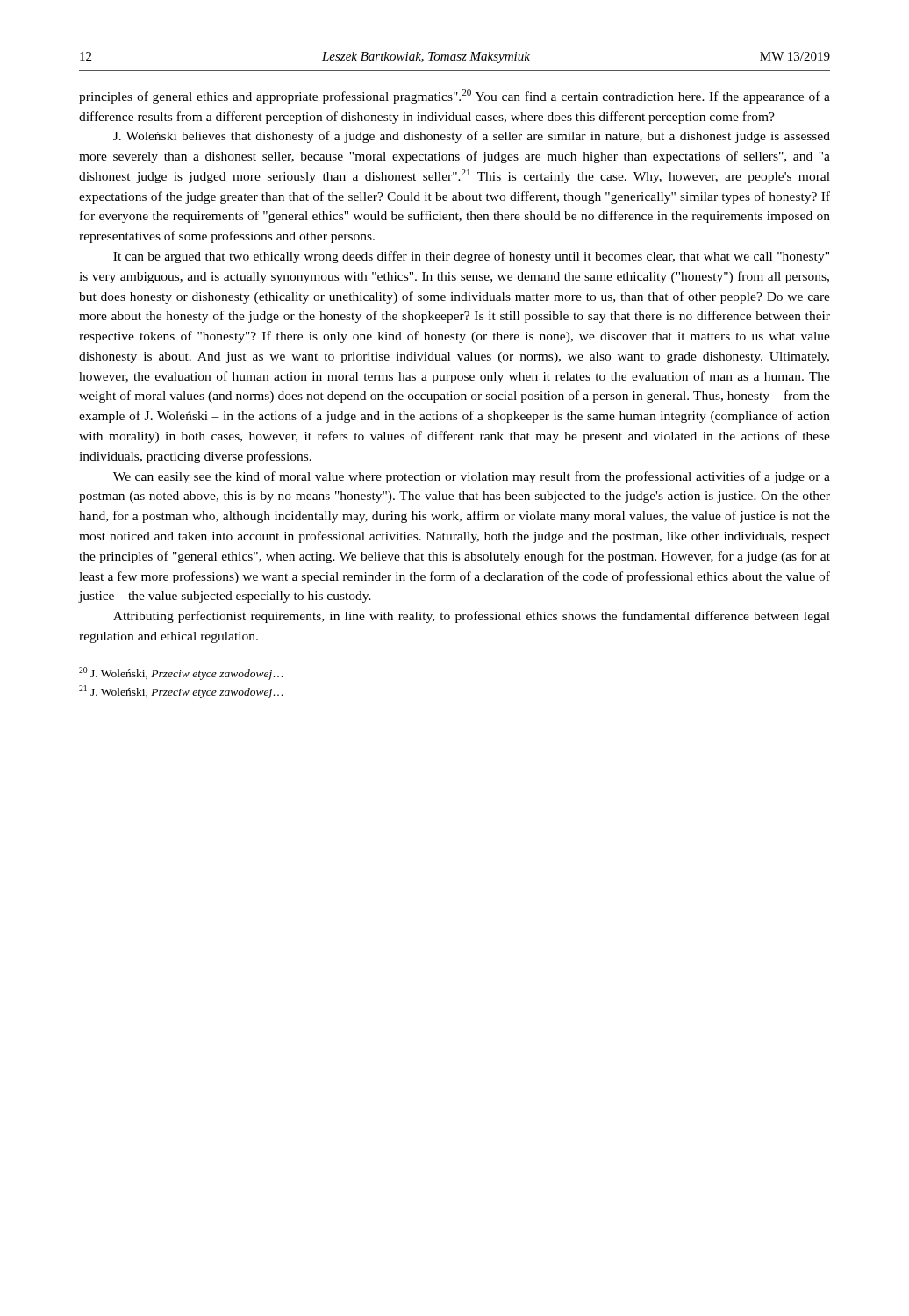
Task: Navigate to the region starting "J. Woleński believes that dishonesty of a"
Action: tap(454, 187)
